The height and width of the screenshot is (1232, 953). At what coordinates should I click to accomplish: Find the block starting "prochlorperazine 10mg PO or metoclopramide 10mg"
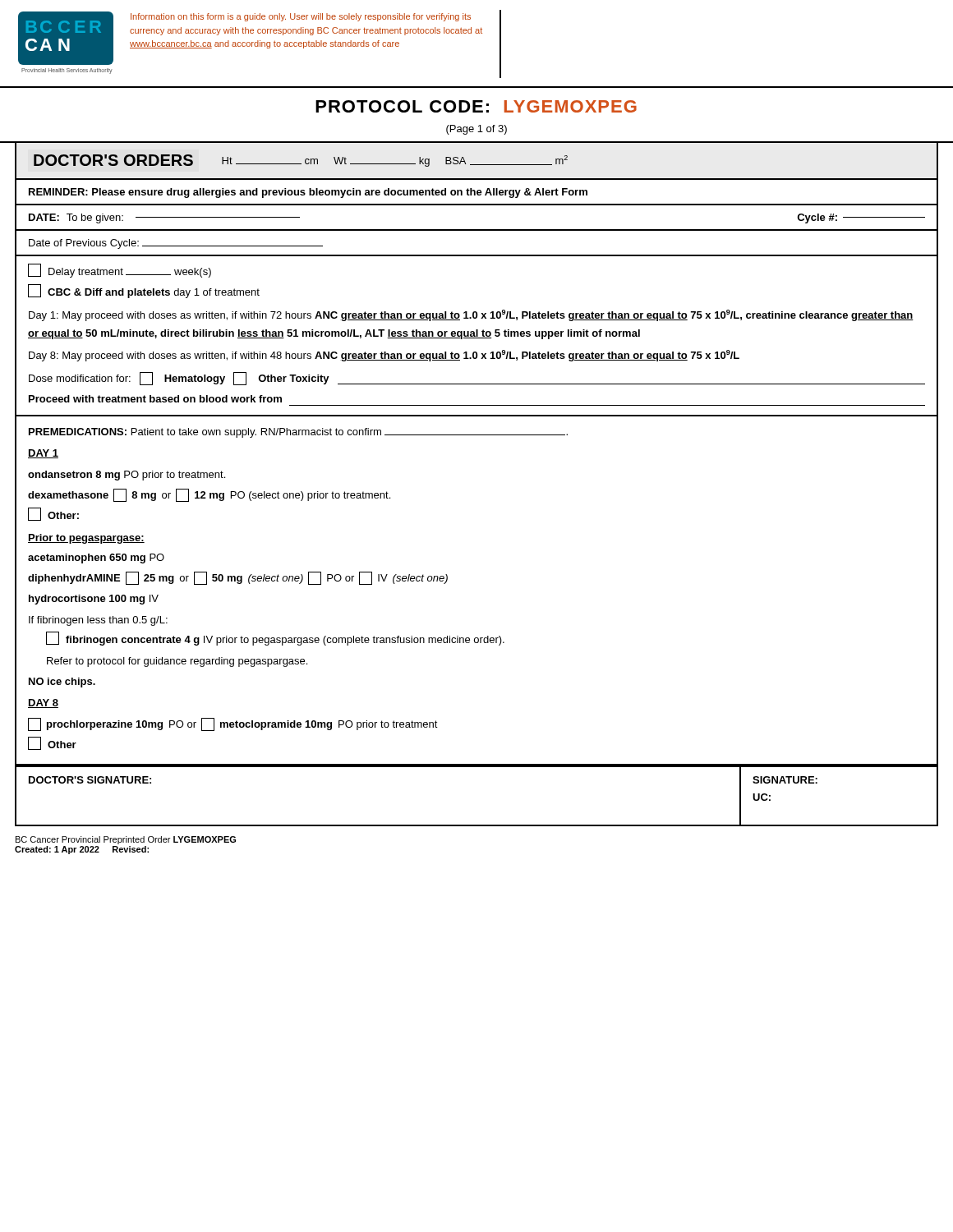[233, 724]
